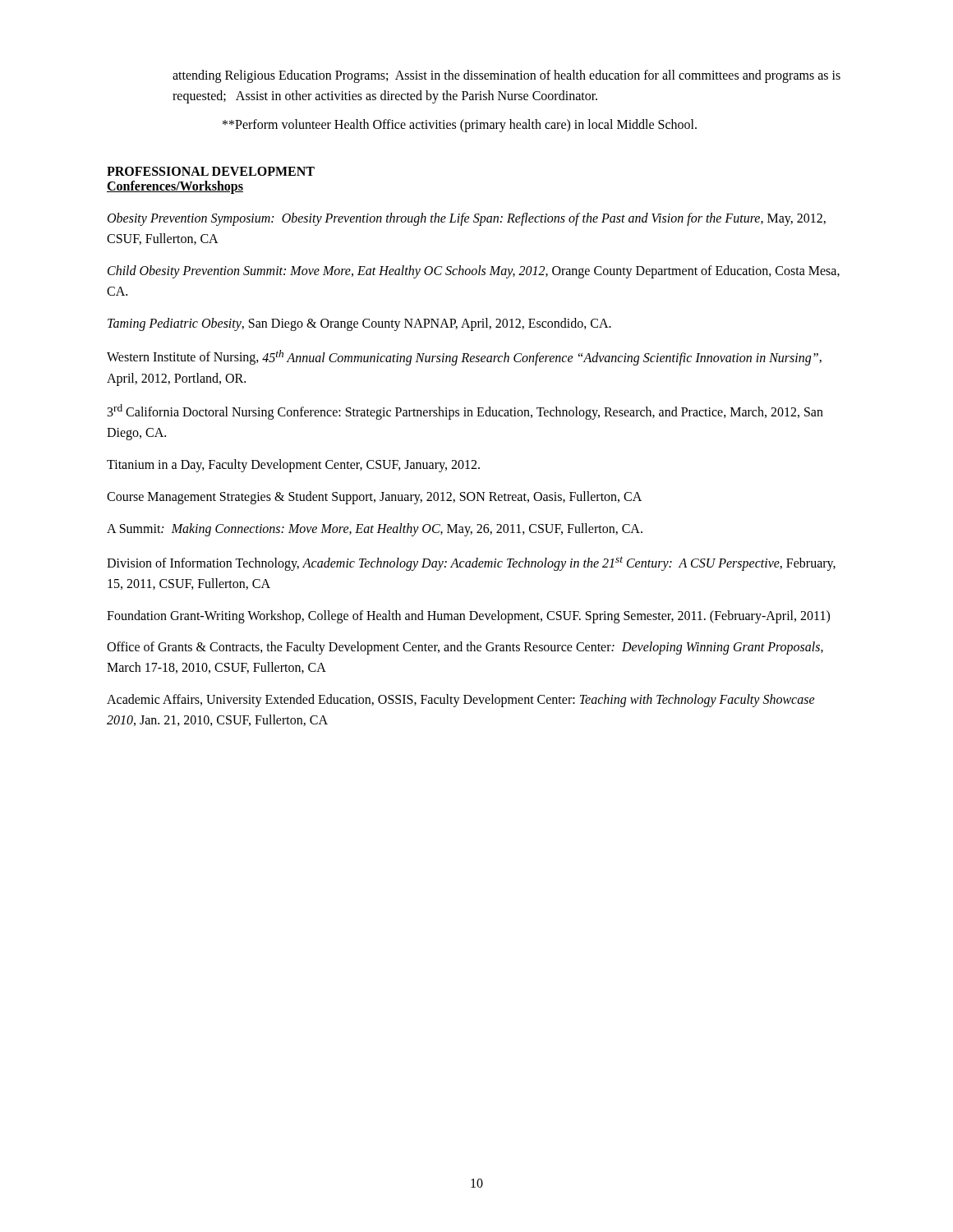953x1232 pixels.
Task: Find the block on this page that starts "Taming Pediatric Obesity, San"
Action: (x=359, y=323)
